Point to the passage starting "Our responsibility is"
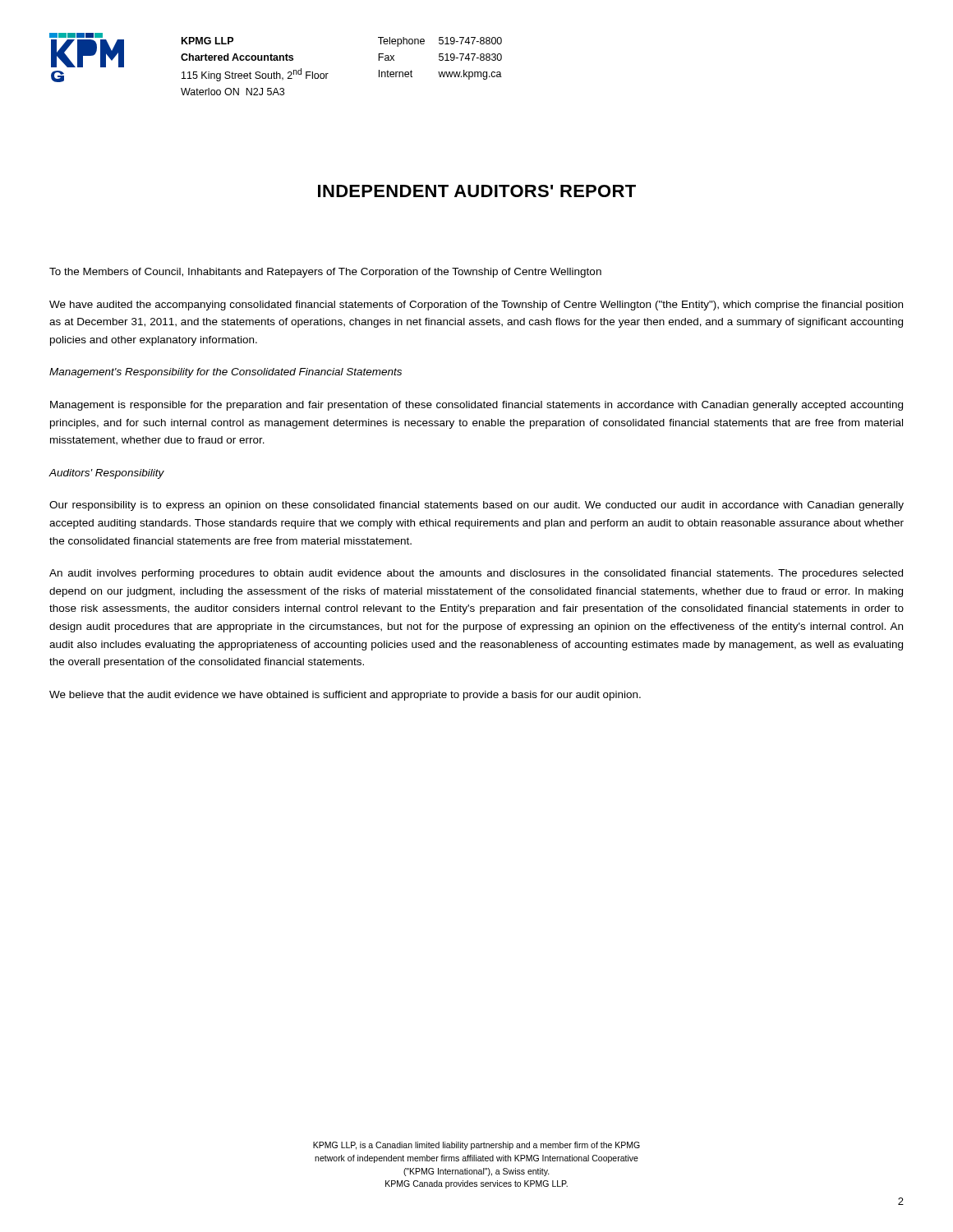 tap(476, 523)
